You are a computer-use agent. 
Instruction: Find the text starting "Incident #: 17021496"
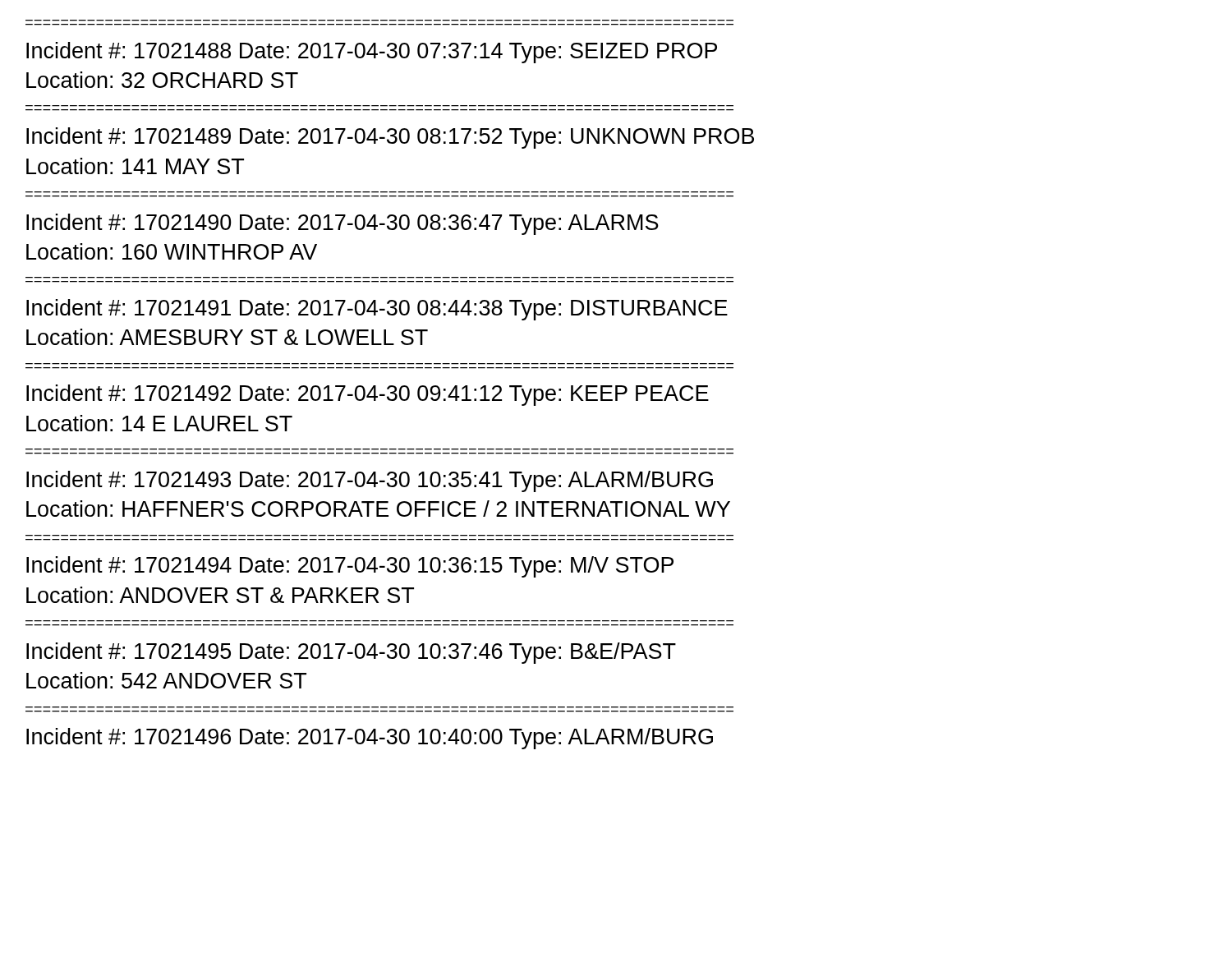tap(616, 737)
